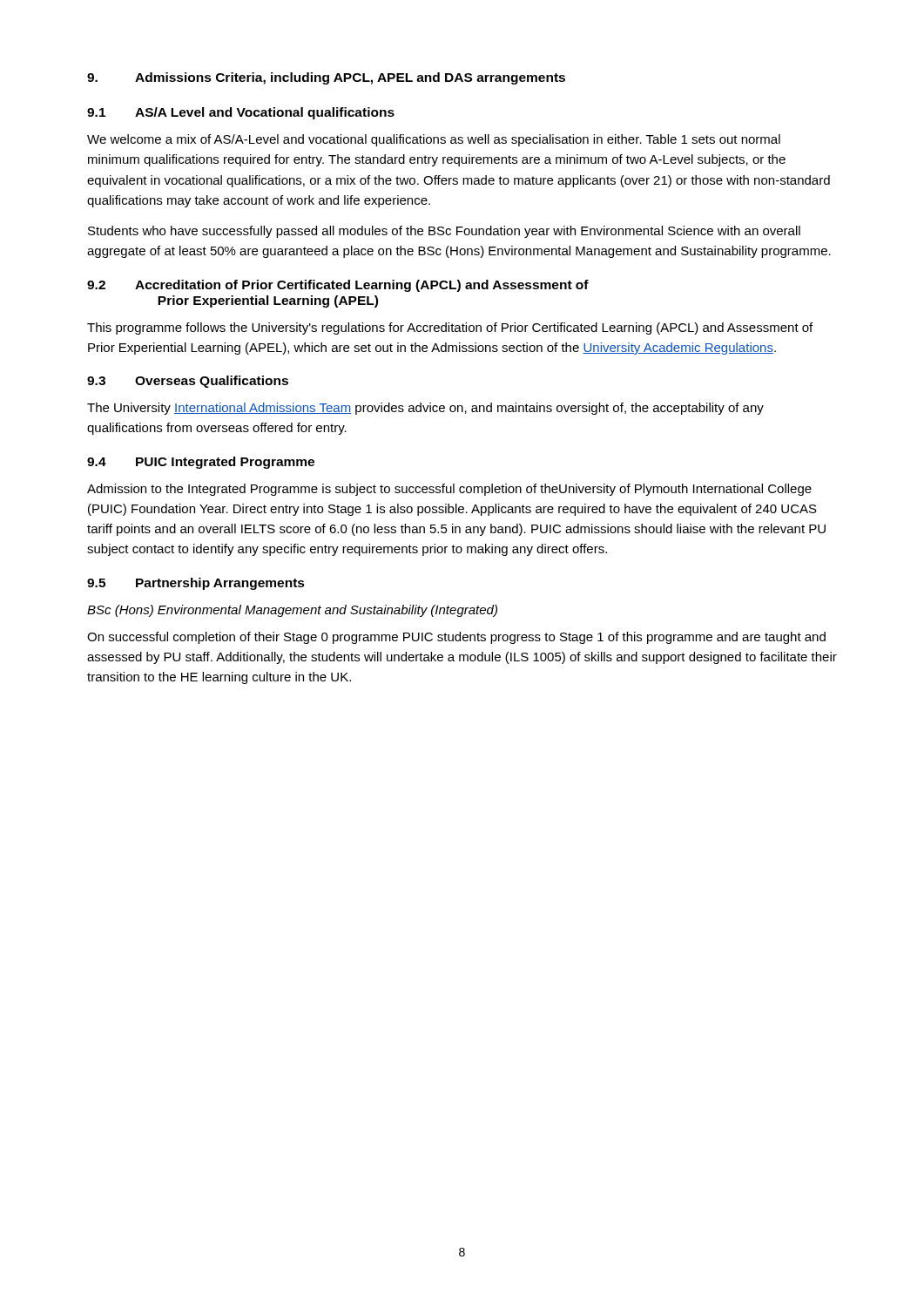Click on the block starting "Admission to the Integrated Programme"

point(462,518)
